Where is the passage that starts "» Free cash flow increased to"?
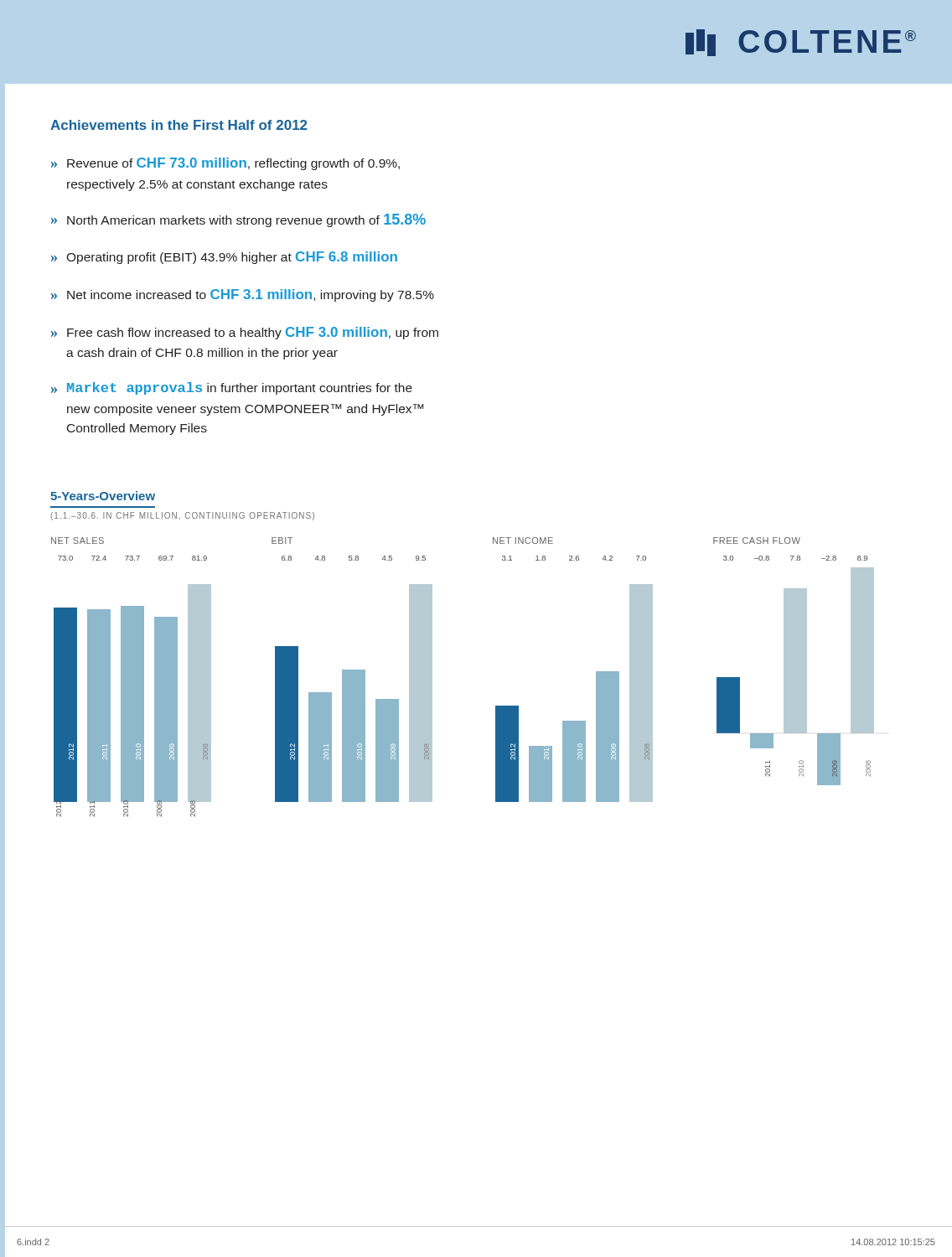Screen dimensions: 1257x952 245,342
